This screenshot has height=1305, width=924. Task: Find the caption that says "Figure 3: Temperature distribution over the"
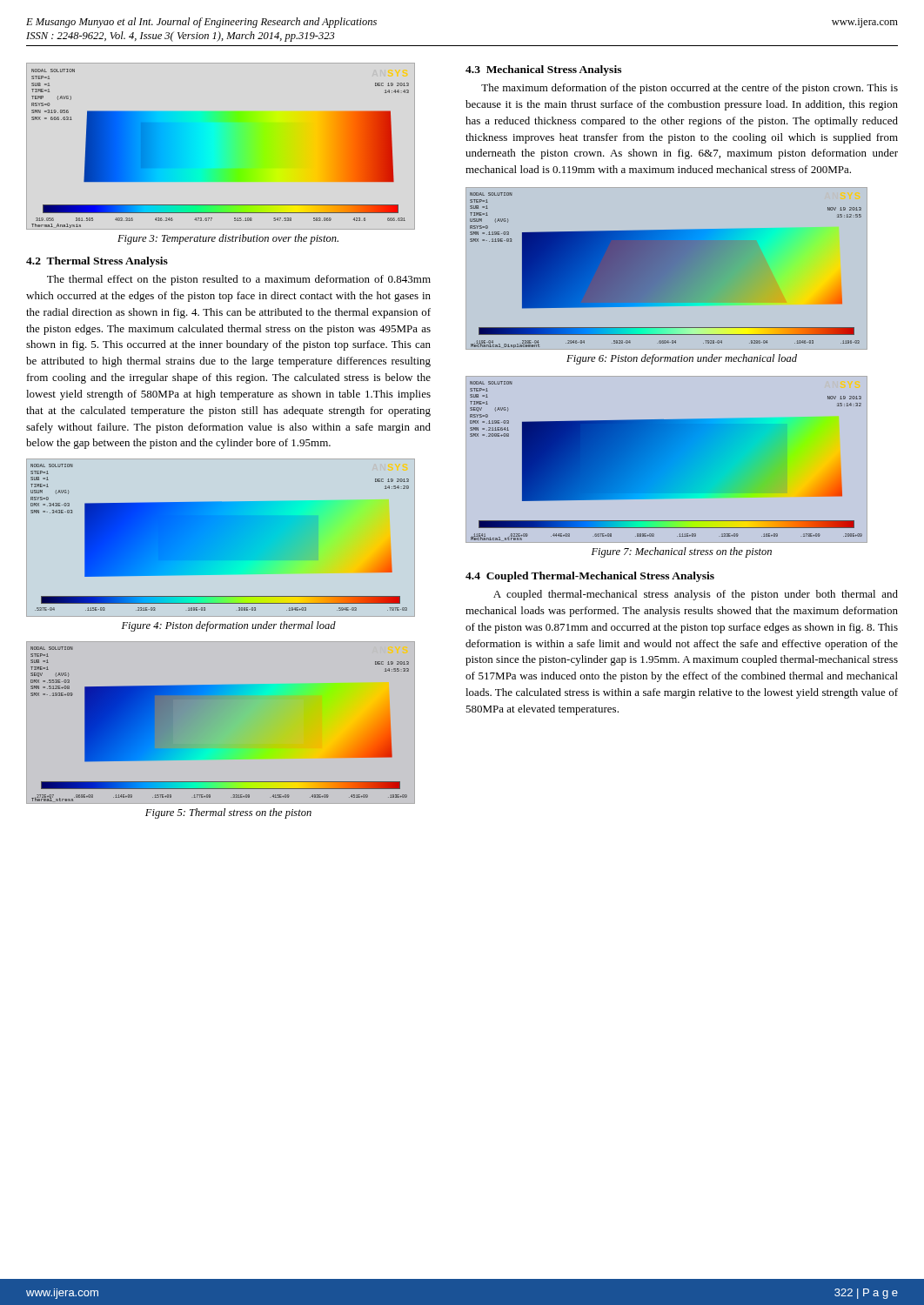coord(228,238)
